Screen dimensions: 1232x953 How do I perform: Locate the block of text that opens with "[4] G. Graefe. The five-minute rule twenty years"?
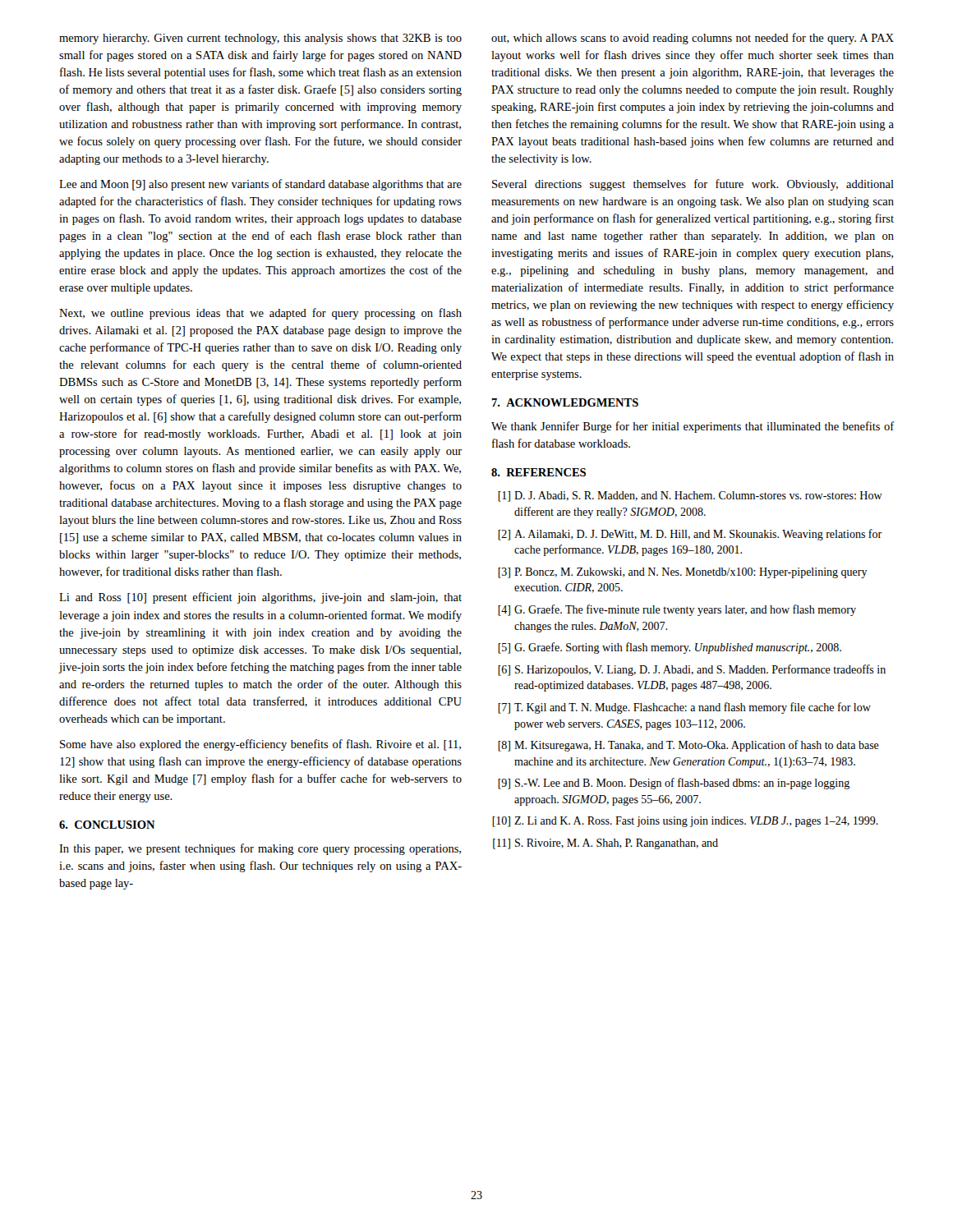(x=693, y=618)
